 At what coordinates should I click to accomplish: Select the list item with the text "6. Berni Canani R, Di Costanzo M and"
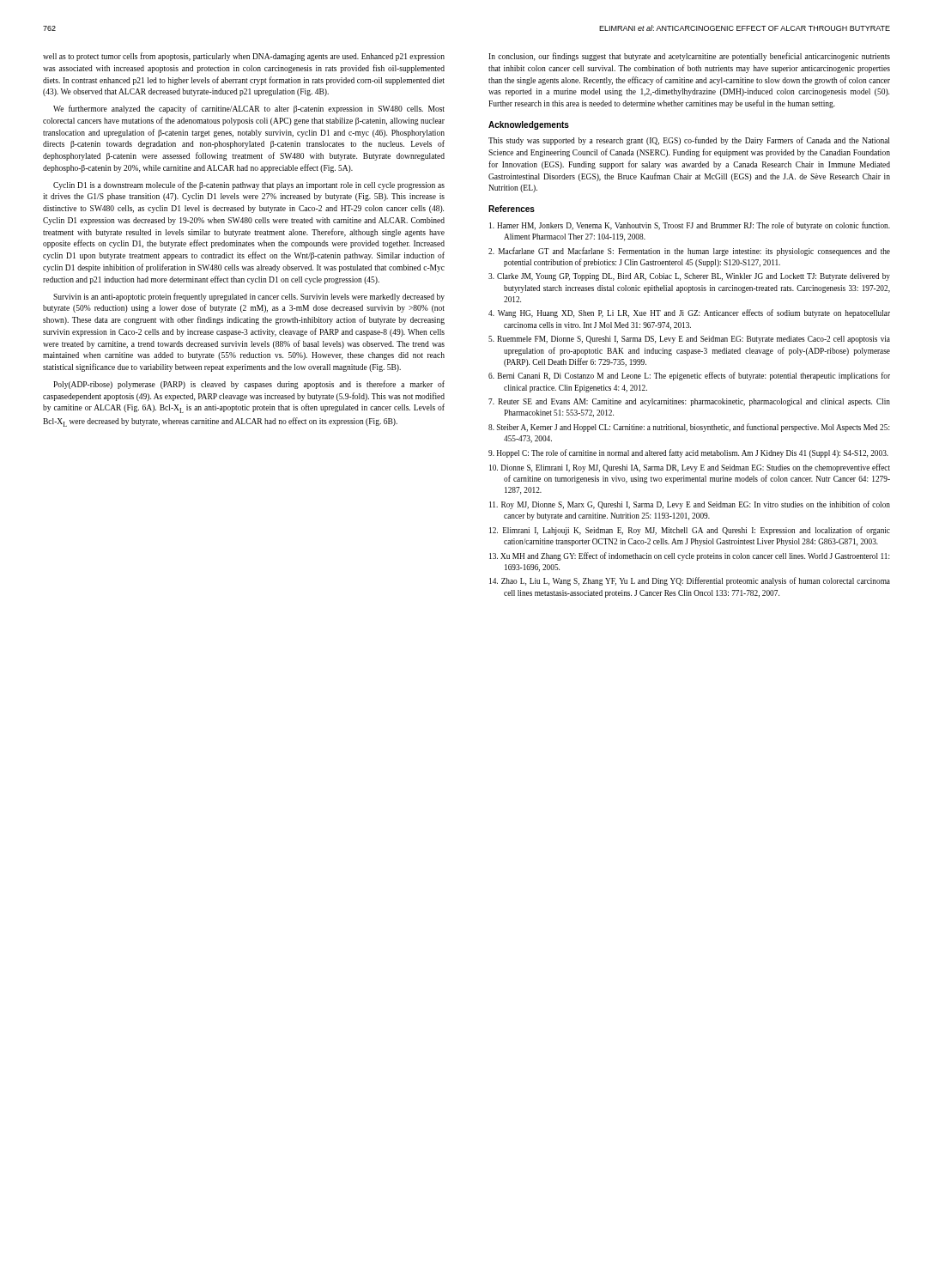[x=689, y=382]
